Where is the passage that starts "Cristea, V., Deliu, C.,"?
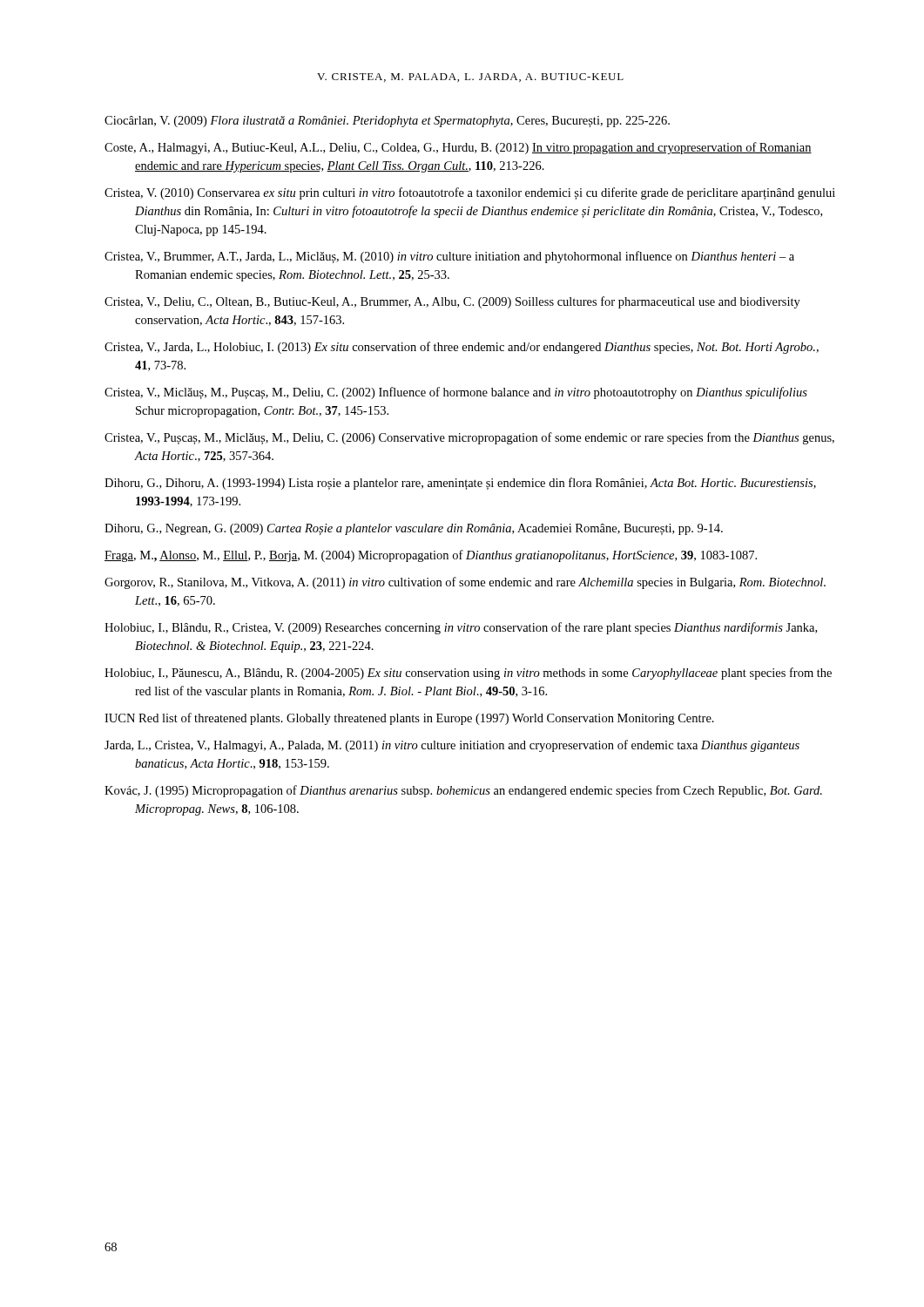 point(452,311)
